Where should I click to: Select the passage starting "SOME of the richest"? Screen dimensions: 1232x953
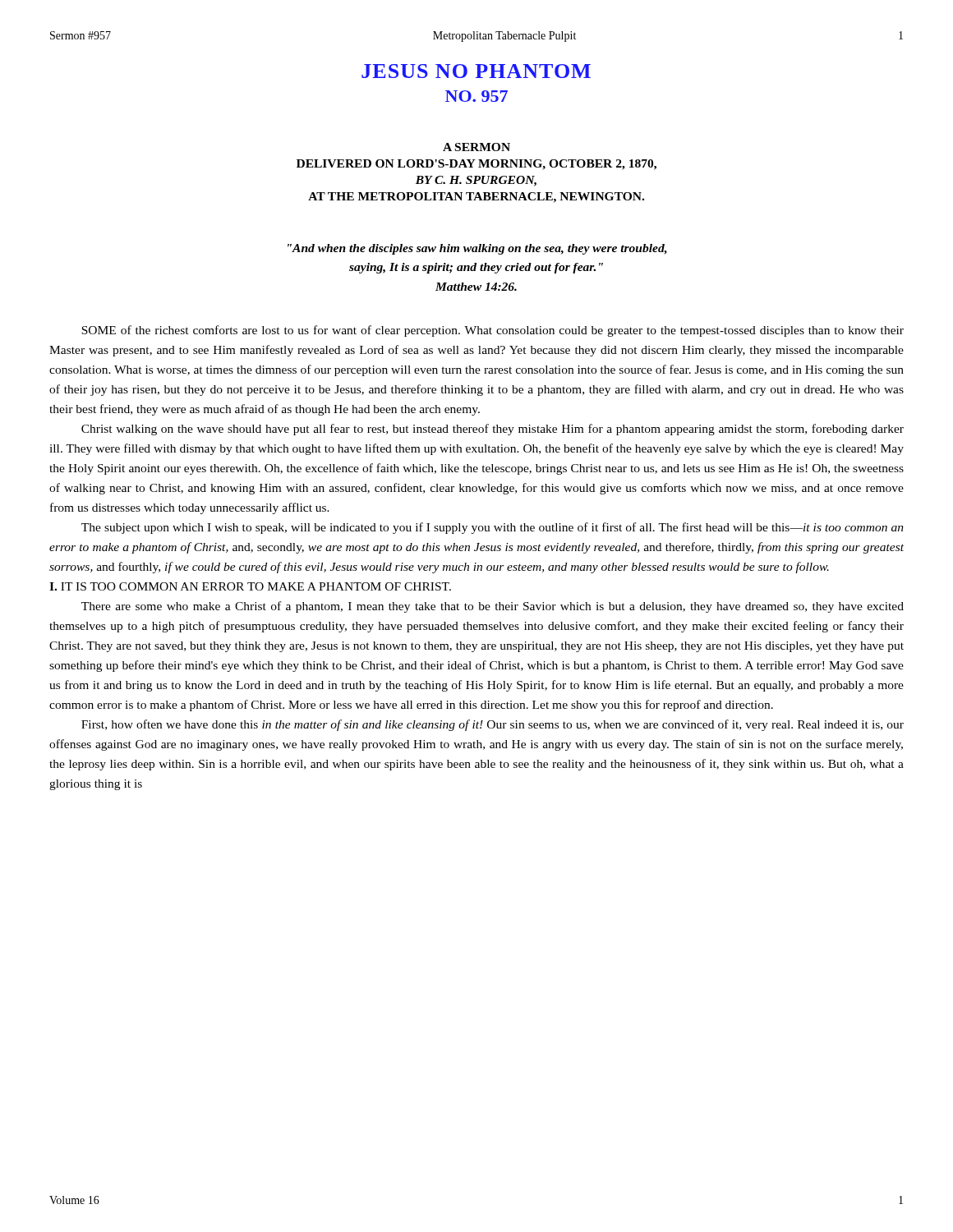(x=476, y=369)
